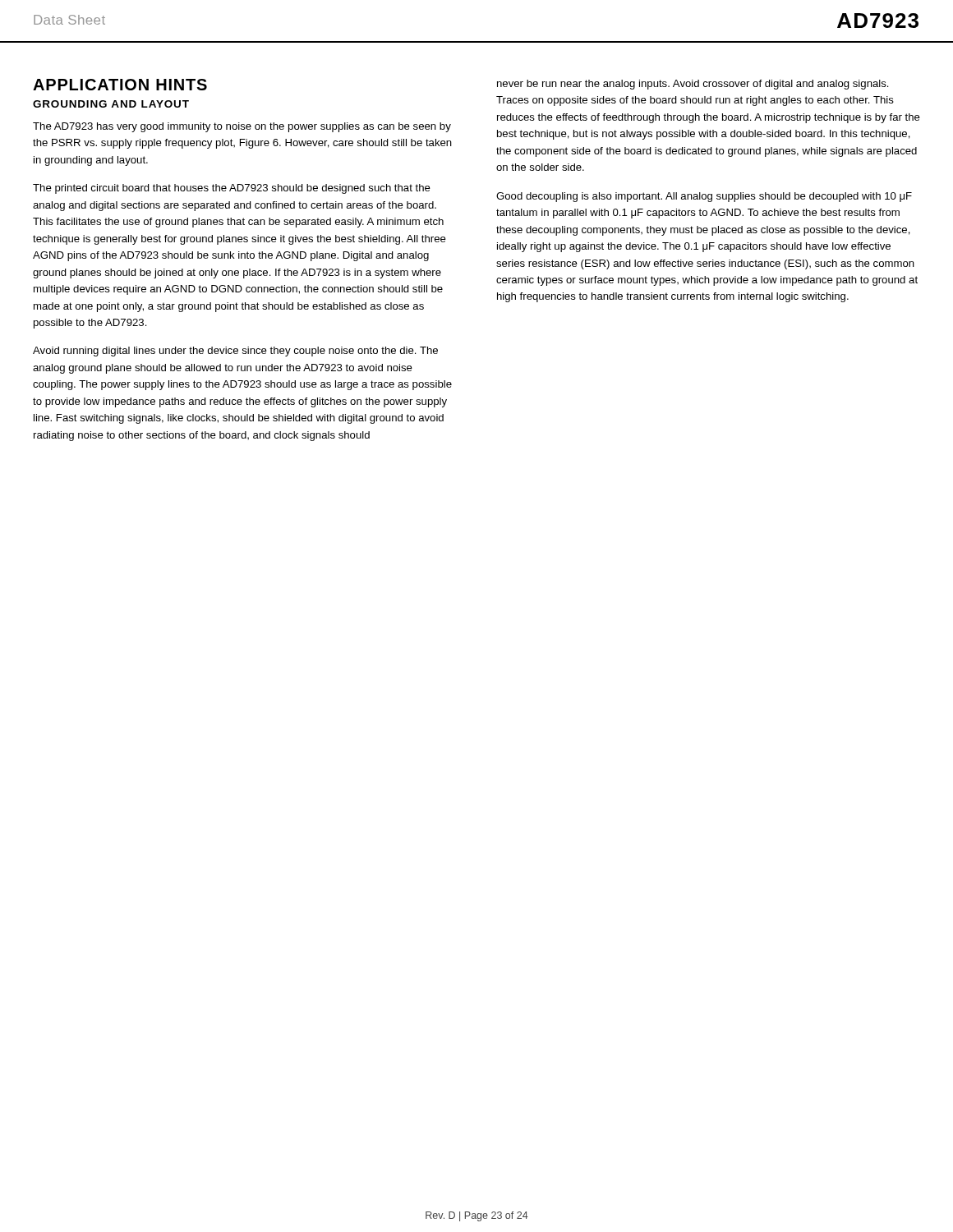Locate the passage starting "Avoid running digital"

point(242,393)
